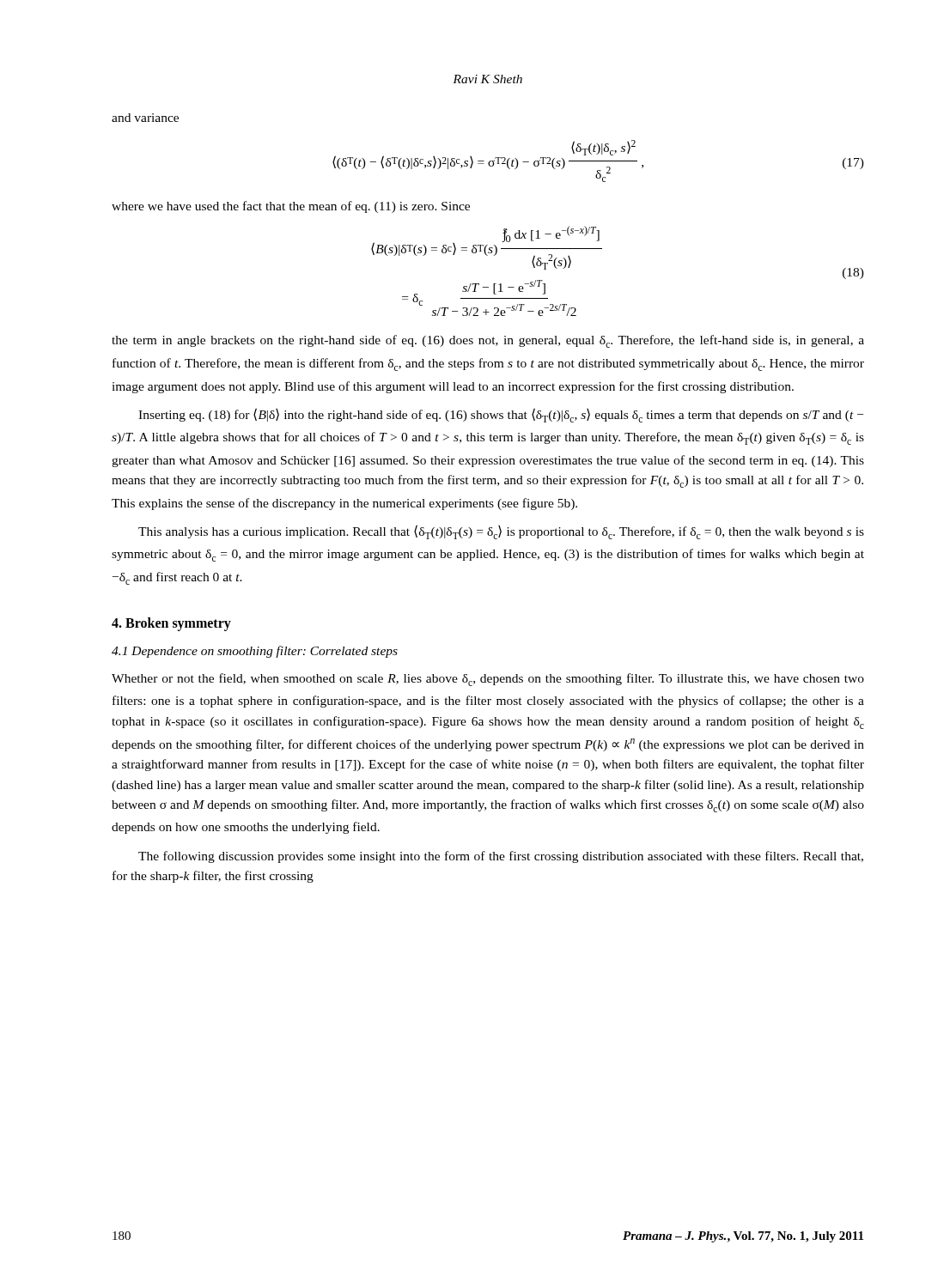Locate the text that says "and variance"

[x=145, y=117]
